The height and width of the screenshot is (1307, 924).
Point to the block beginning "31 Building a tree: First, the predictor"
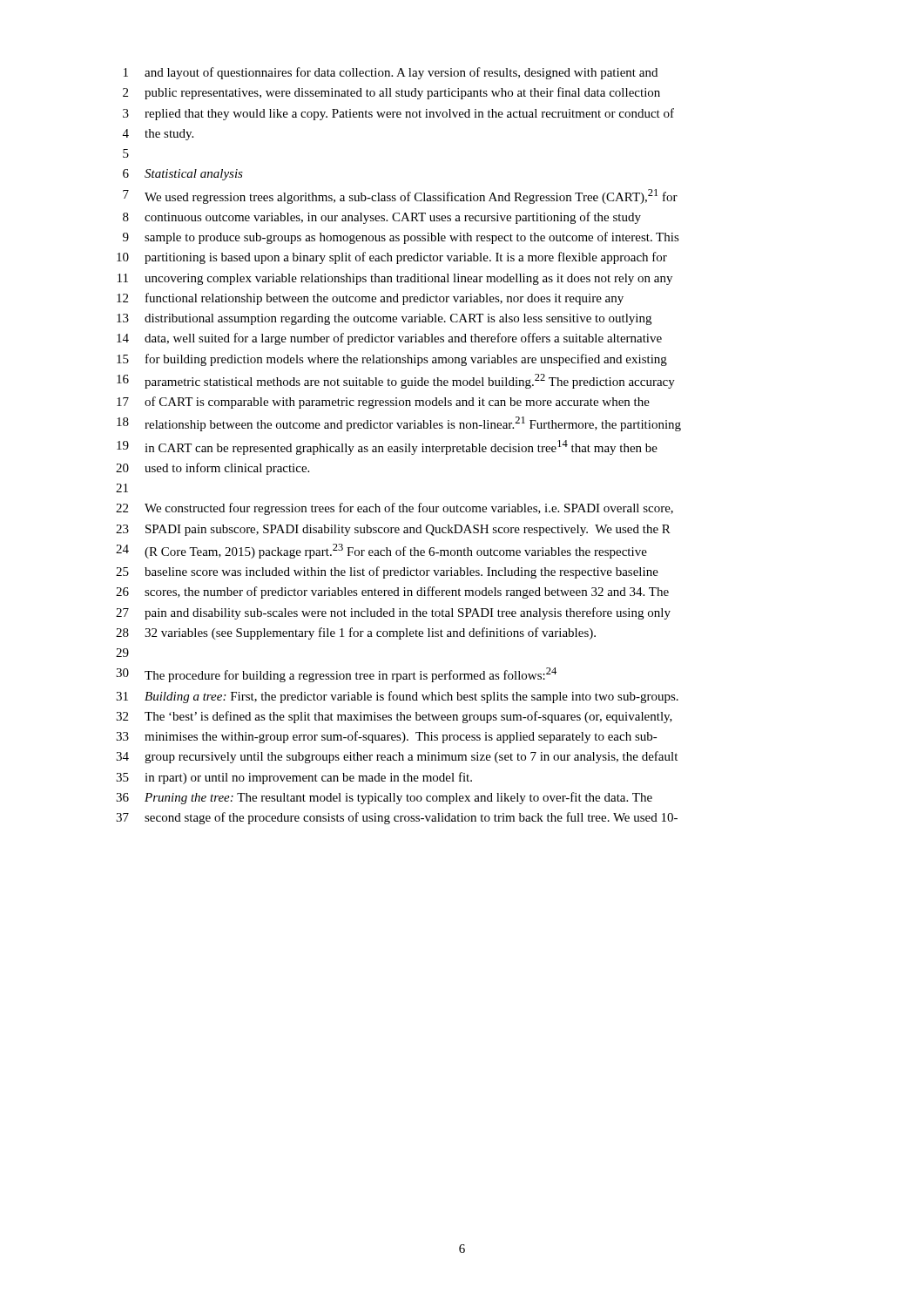466,696
